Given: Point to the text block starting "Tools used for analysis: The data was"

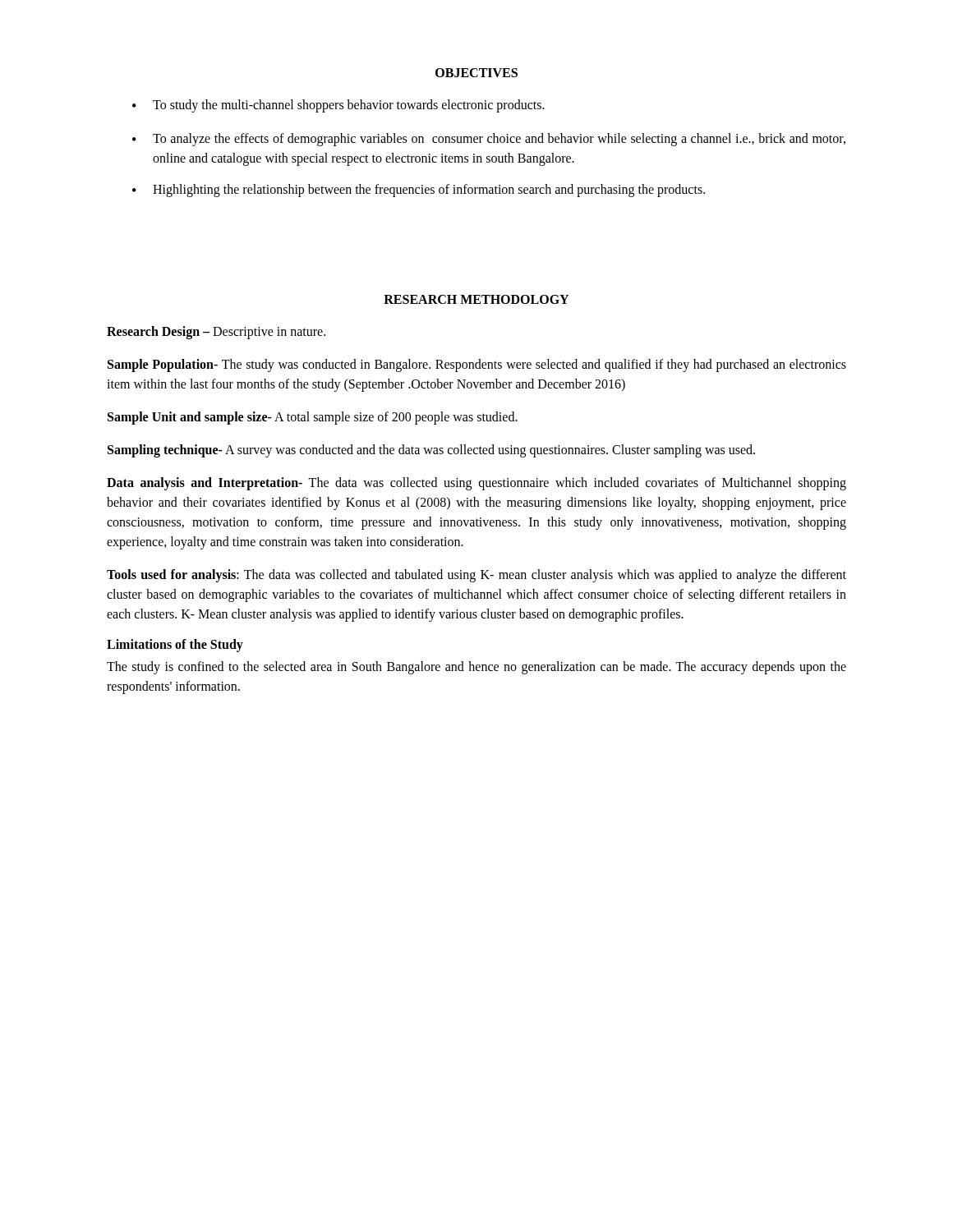Looking at the screenshot, I should point(476,594).
